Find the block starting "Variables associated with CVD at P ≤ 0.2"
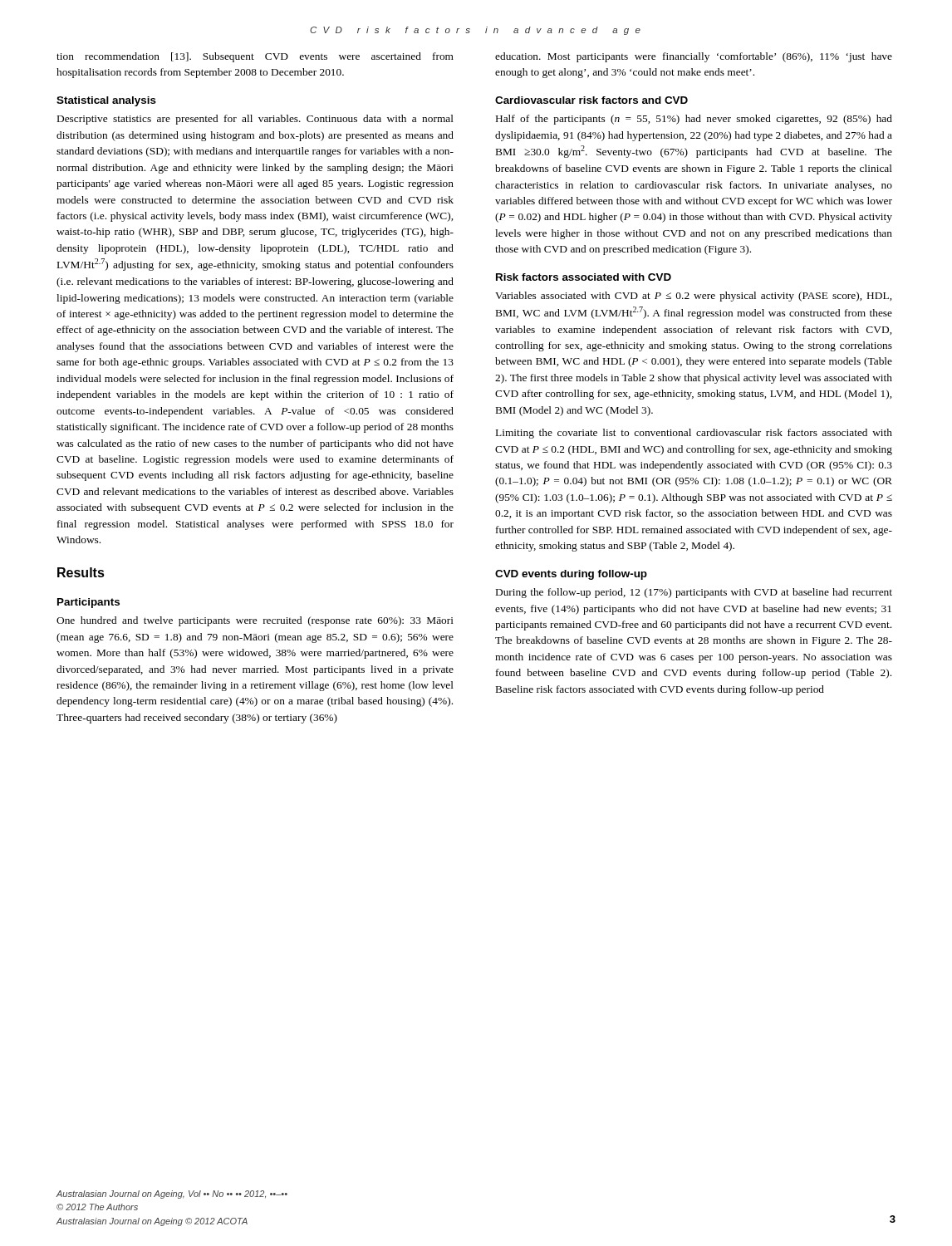This screenshot has height=1246, width=952. tap(694, 353)
